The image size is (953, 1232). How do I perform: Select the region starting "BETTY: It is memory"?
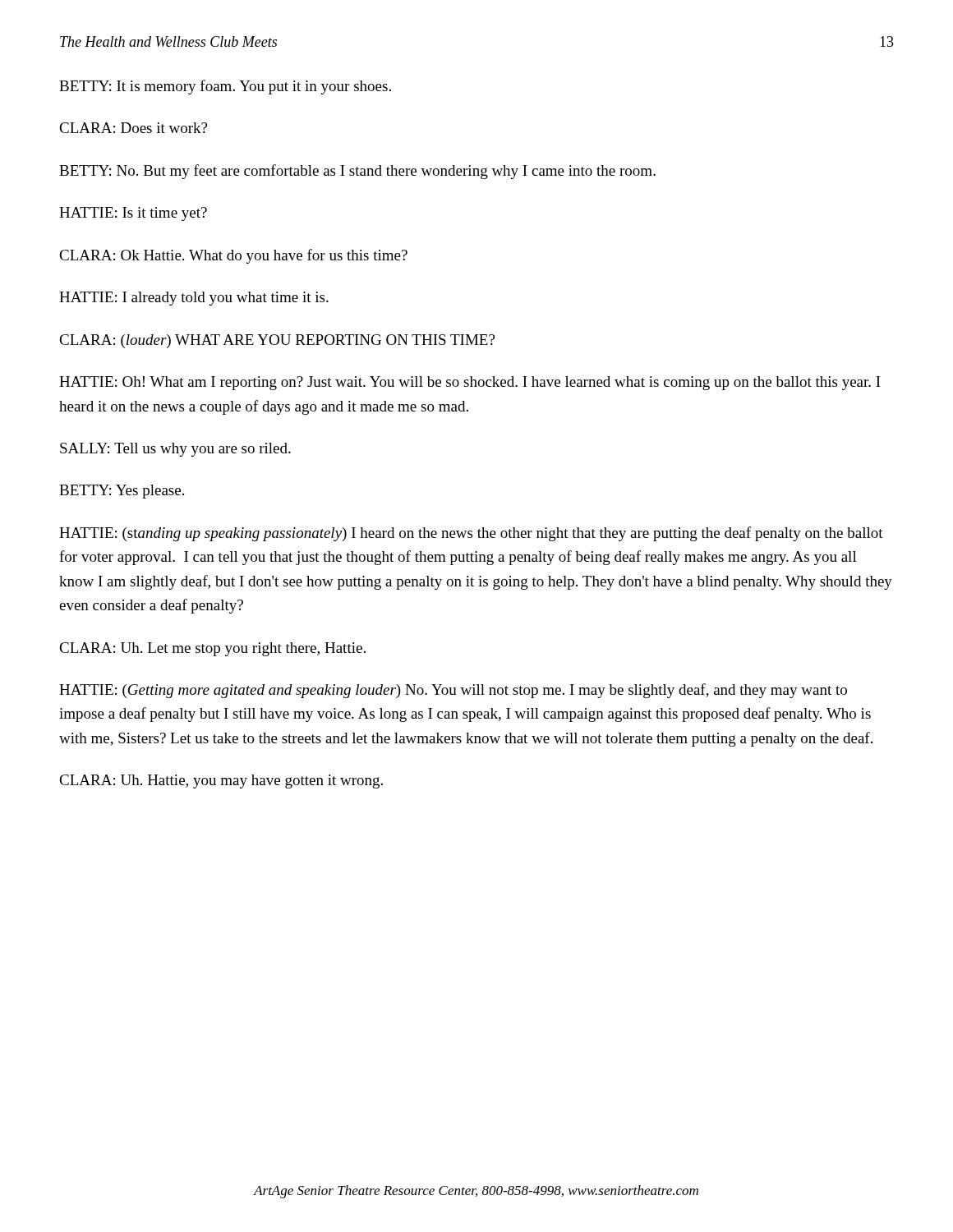226,86
